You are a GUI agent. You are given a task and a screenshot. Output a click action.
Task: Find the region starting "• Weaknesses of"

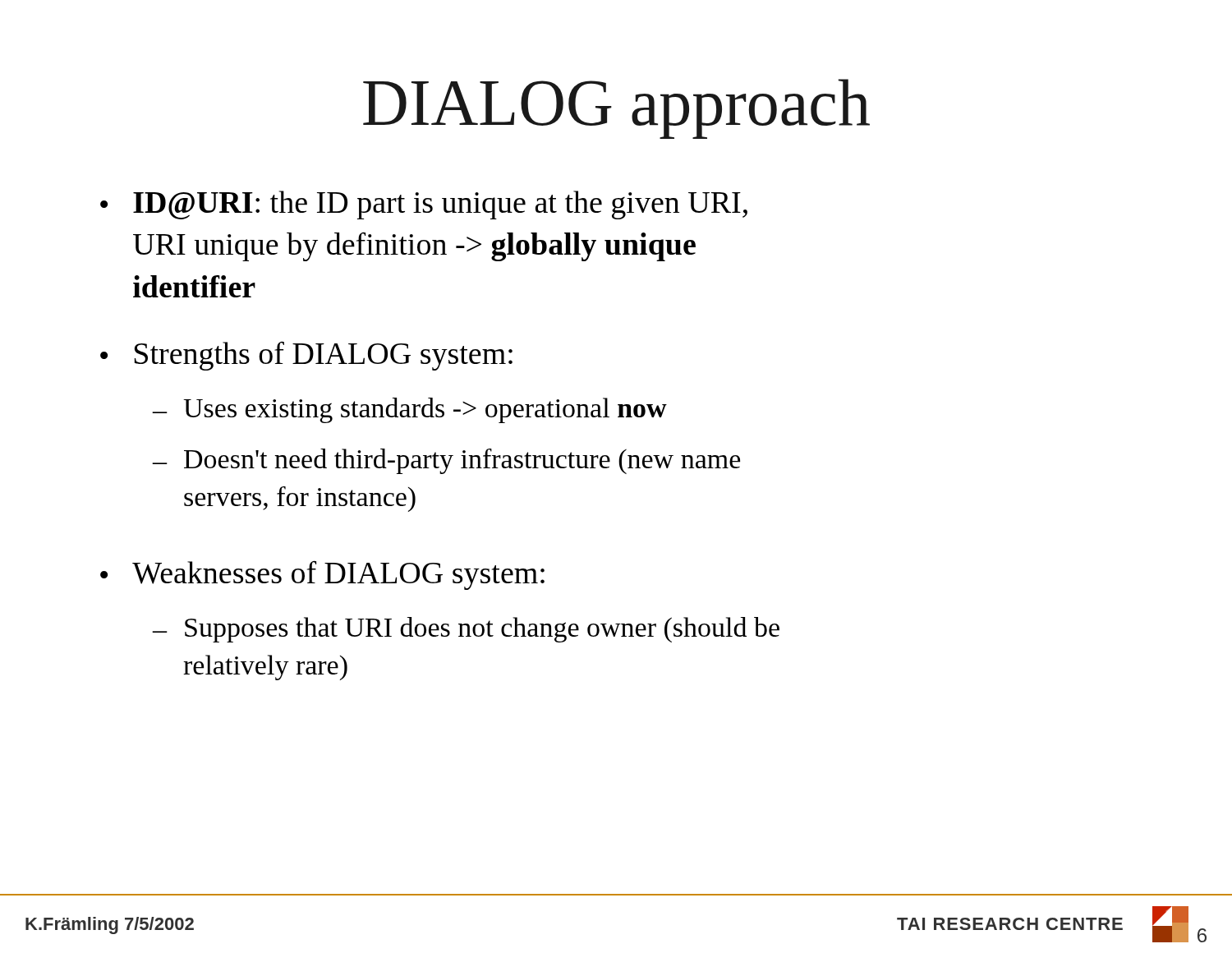(439, 624)
